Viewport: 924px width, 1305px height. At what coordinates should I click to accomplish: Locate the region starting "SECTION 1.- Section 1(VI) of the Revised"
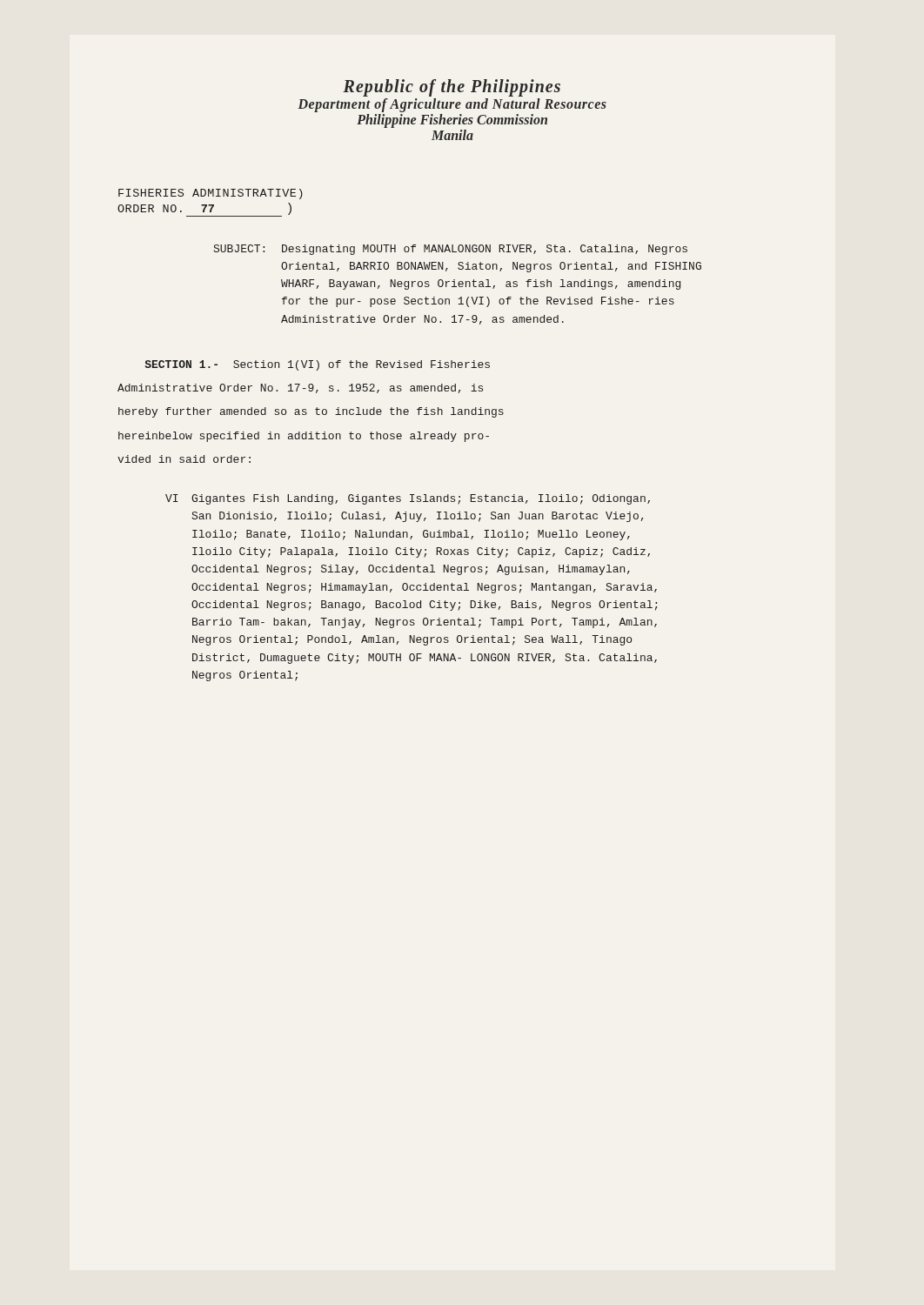click(311, 412)
